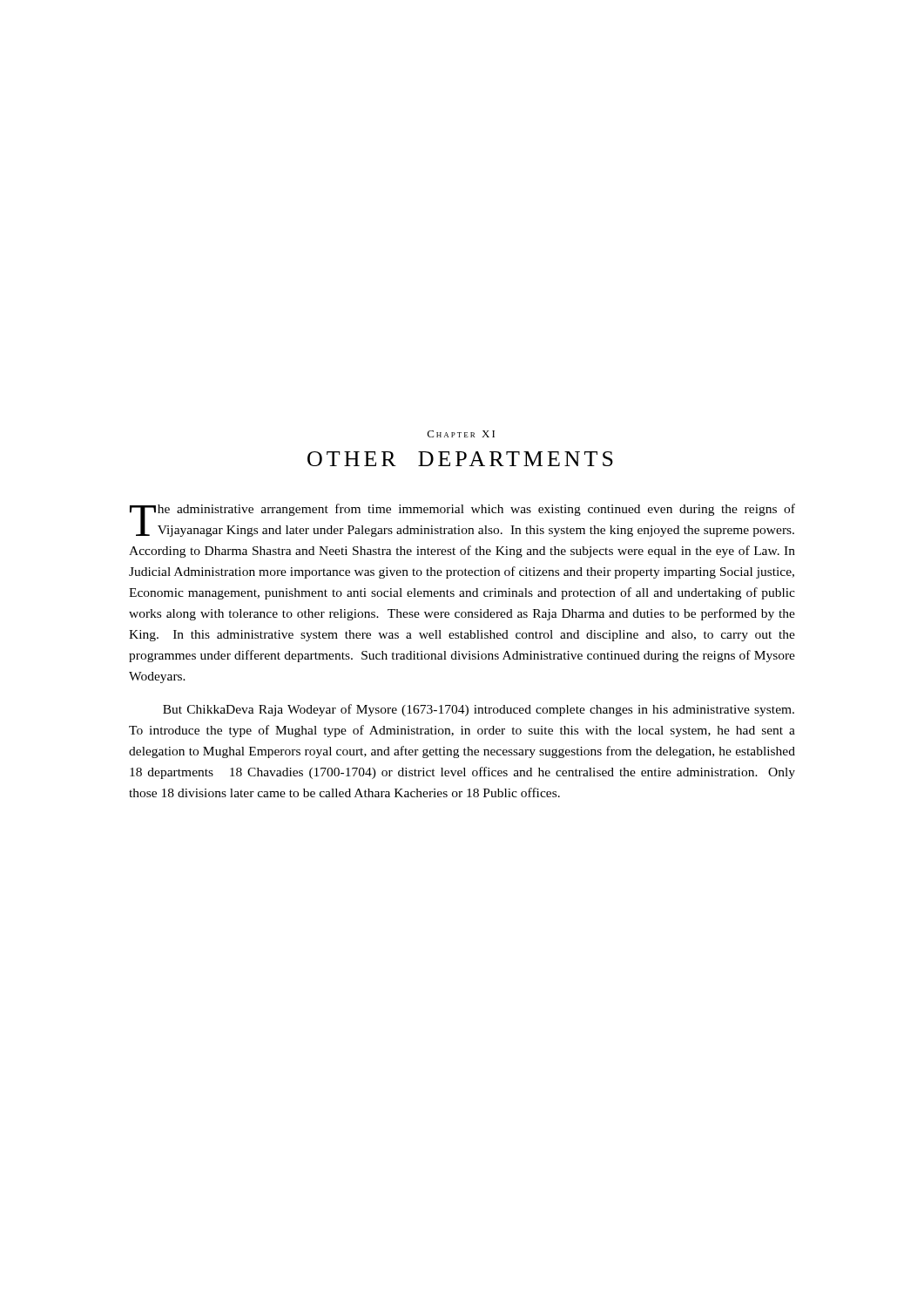Click where it says "OTHER DEPARTMENTS"

[462, 459]
